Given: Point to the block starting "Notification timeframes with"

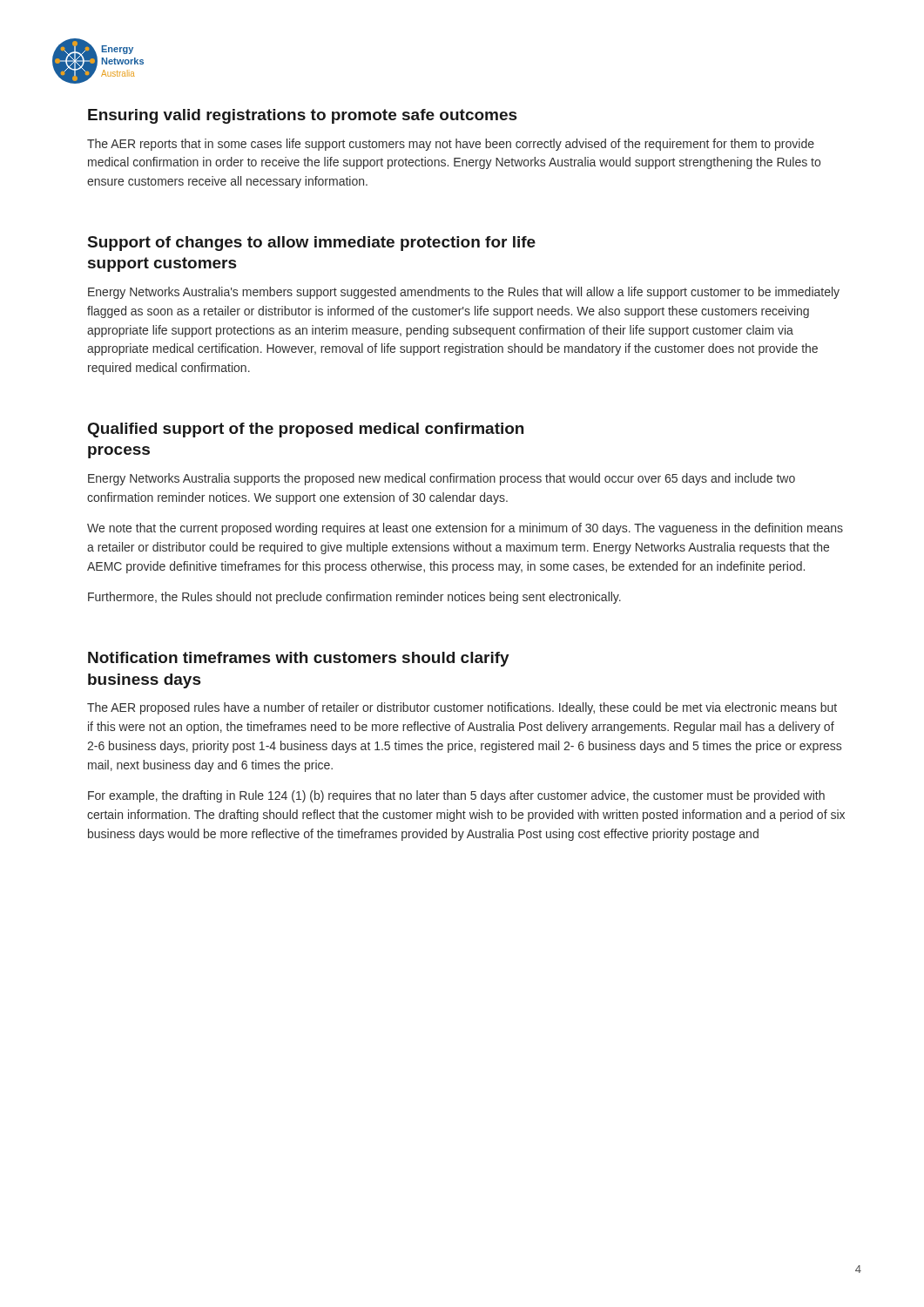Looking at the screenshot, I should (298, 668).
